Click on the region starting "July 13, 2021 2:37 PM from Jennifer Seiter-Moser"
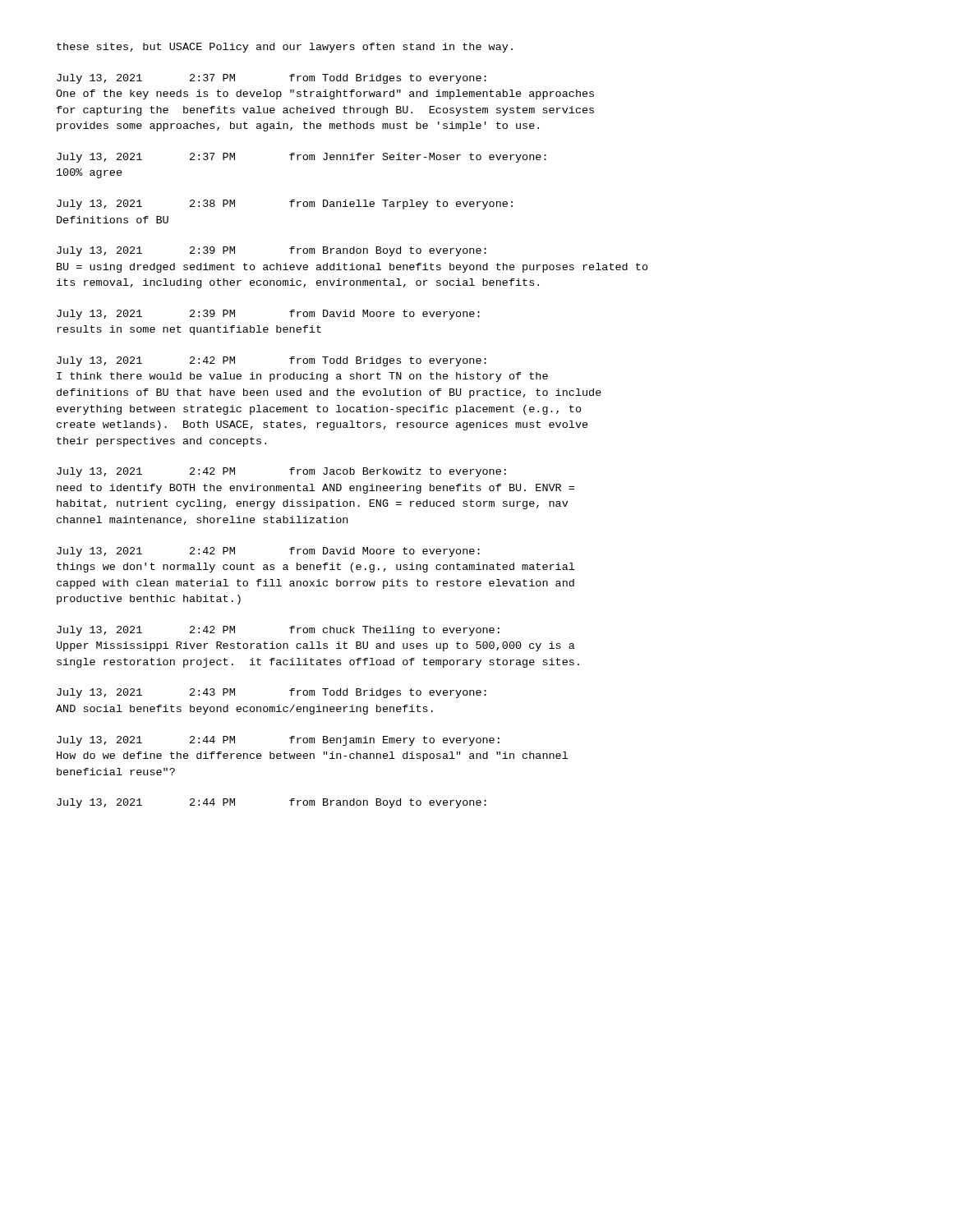The width and height of the screenshot is (953, 1232). pyautogui.click(x=302, y=165)
